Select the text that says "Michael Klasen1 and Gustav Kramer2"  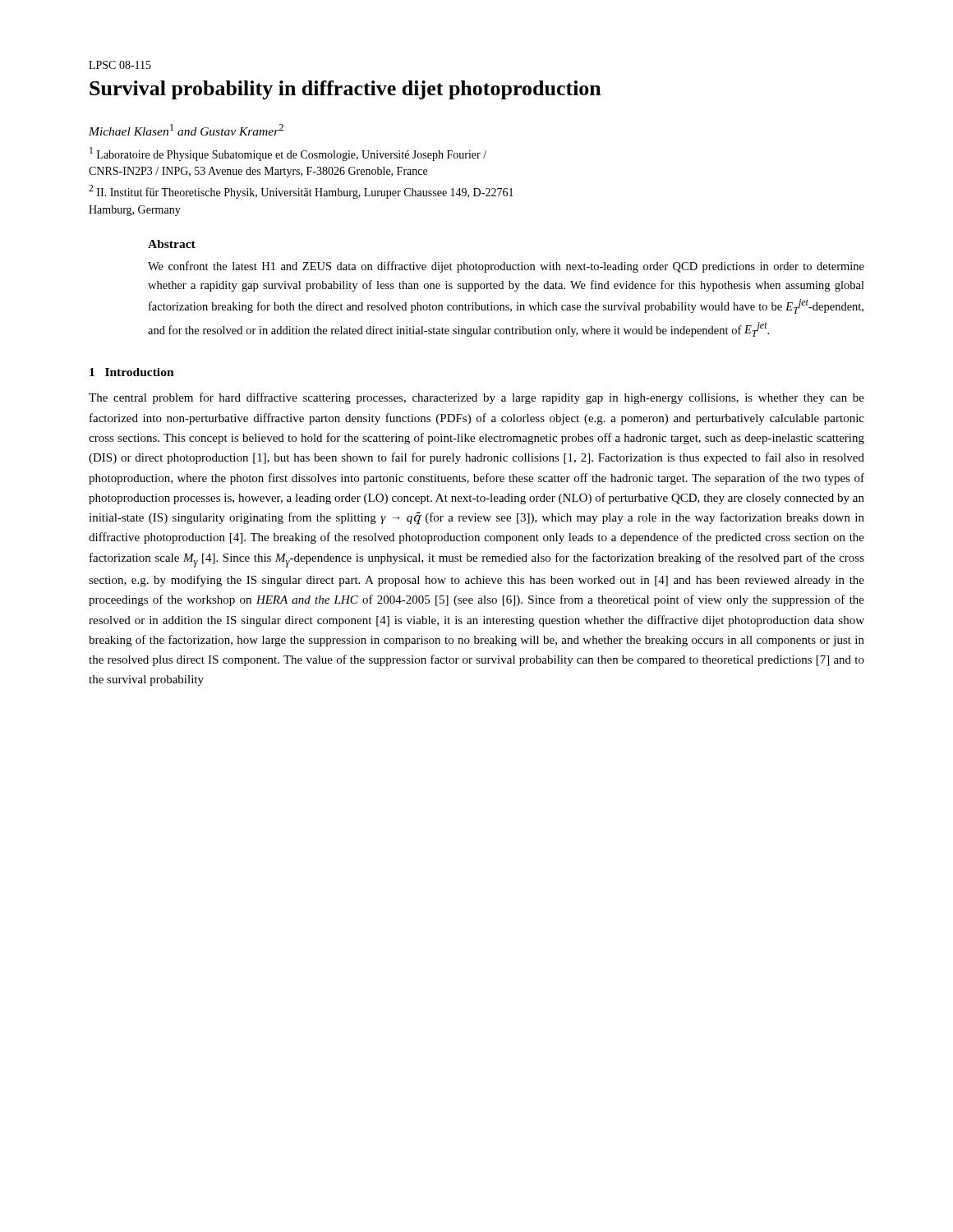(x=186, y=129)
